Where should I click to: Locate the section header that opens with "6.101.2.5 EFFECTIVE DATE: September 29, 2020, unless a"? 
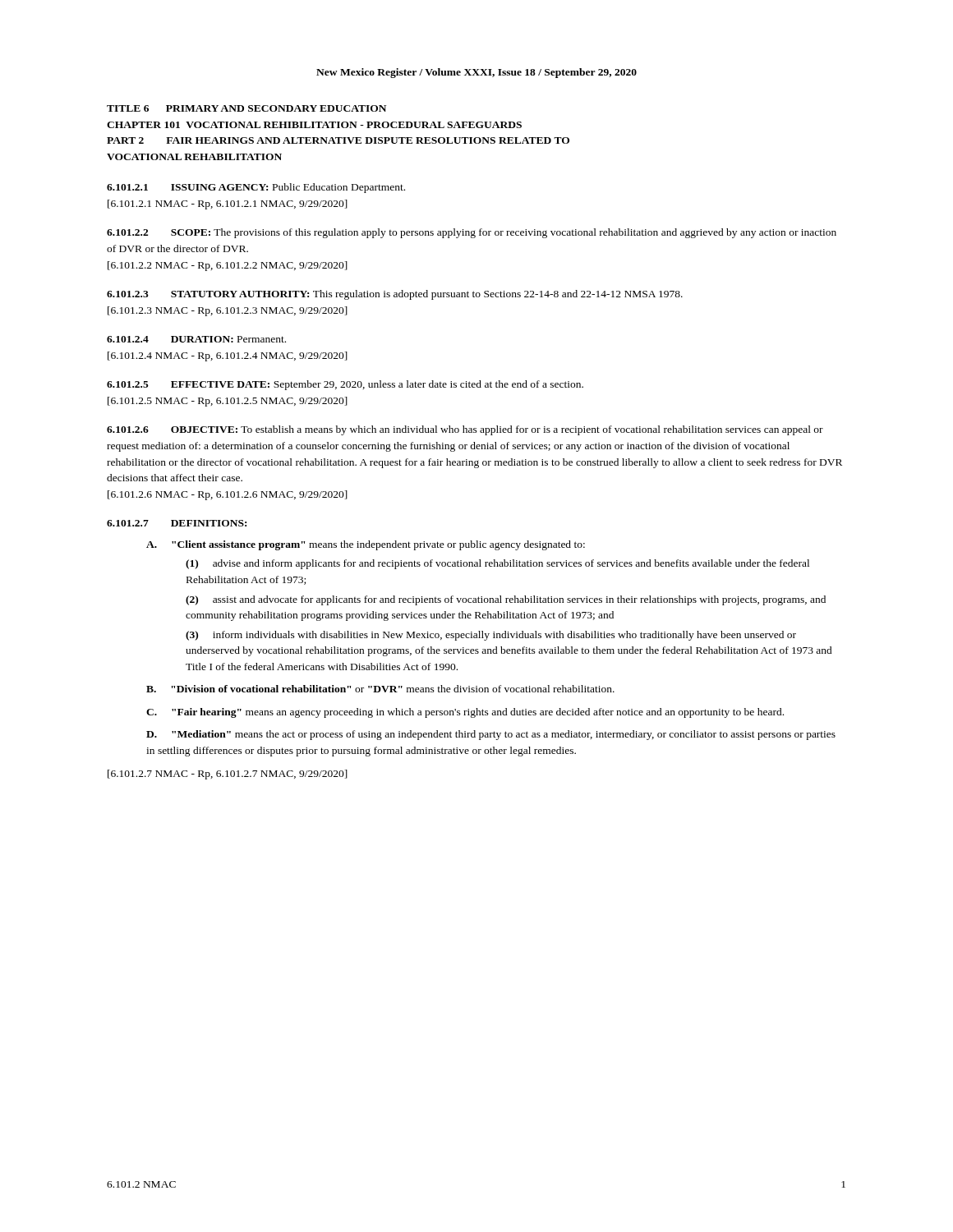(476, 384)
